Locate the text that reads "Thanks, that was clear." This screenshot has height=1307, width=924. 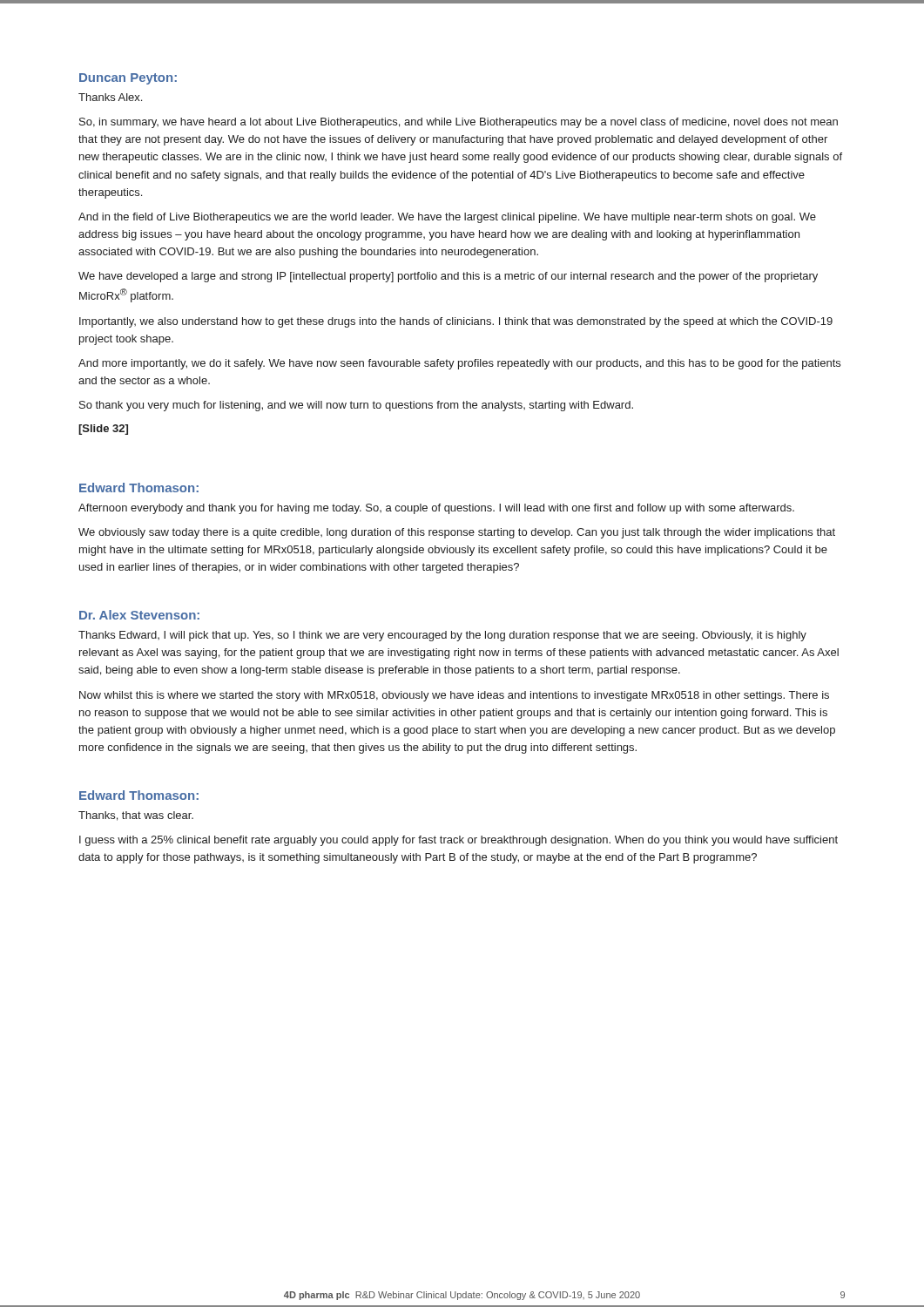pyautogui.click(x=136, y=815)
